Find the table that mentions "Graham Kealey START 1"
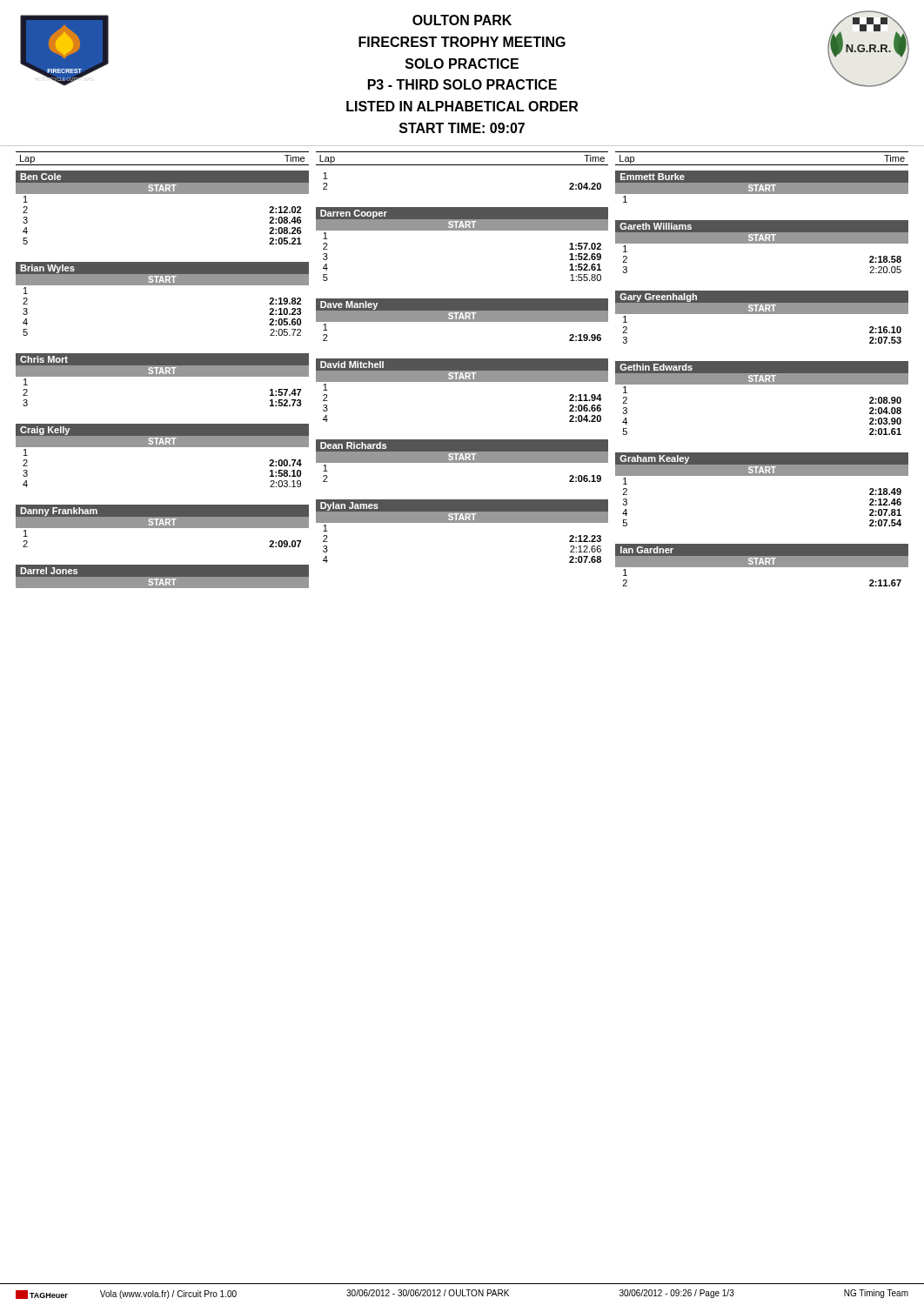Screen dimensions: 1305x924 (762, 490)
